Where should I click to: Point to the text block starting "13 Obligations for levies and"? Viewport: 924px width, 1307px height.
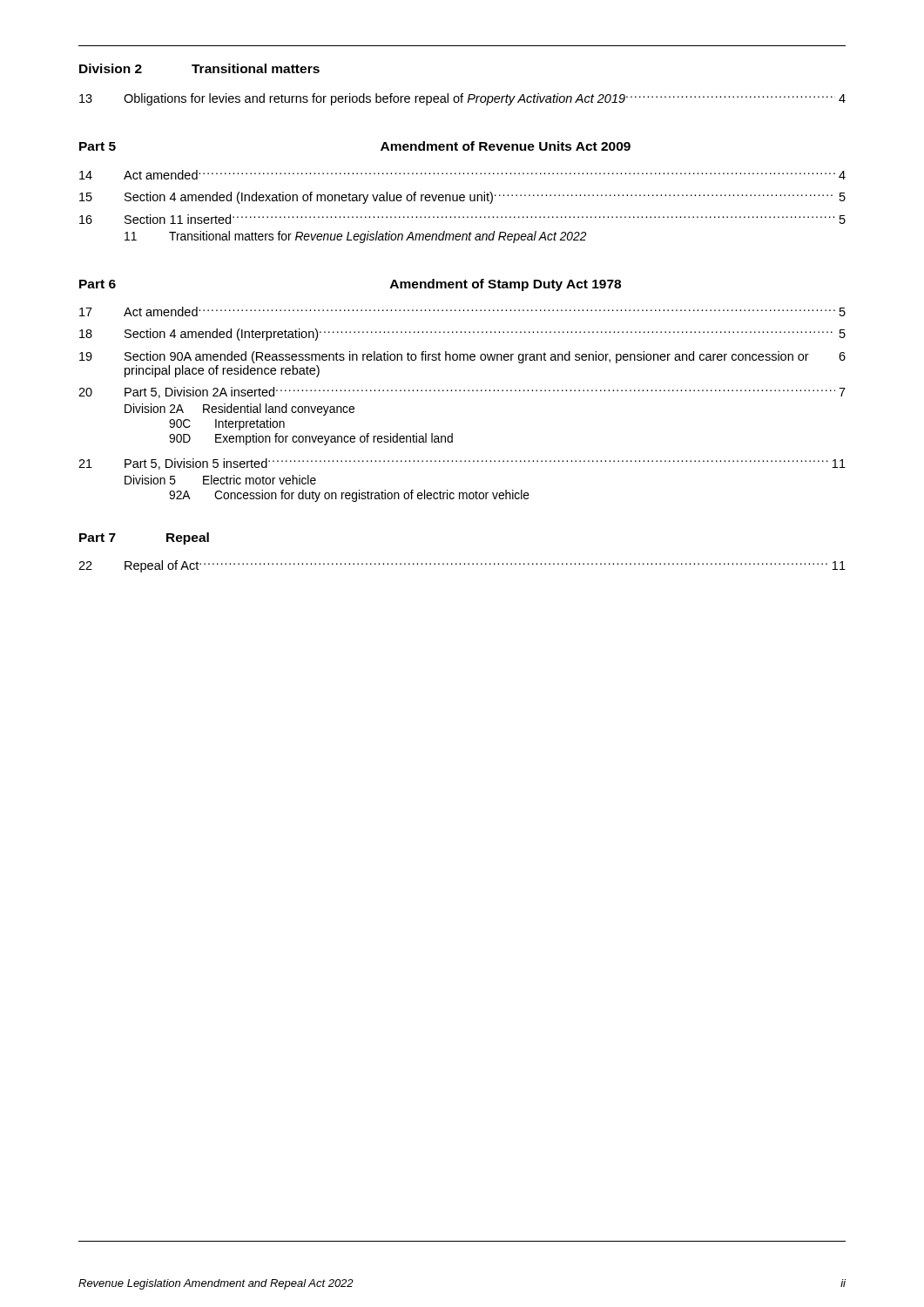tap(462, 96)
